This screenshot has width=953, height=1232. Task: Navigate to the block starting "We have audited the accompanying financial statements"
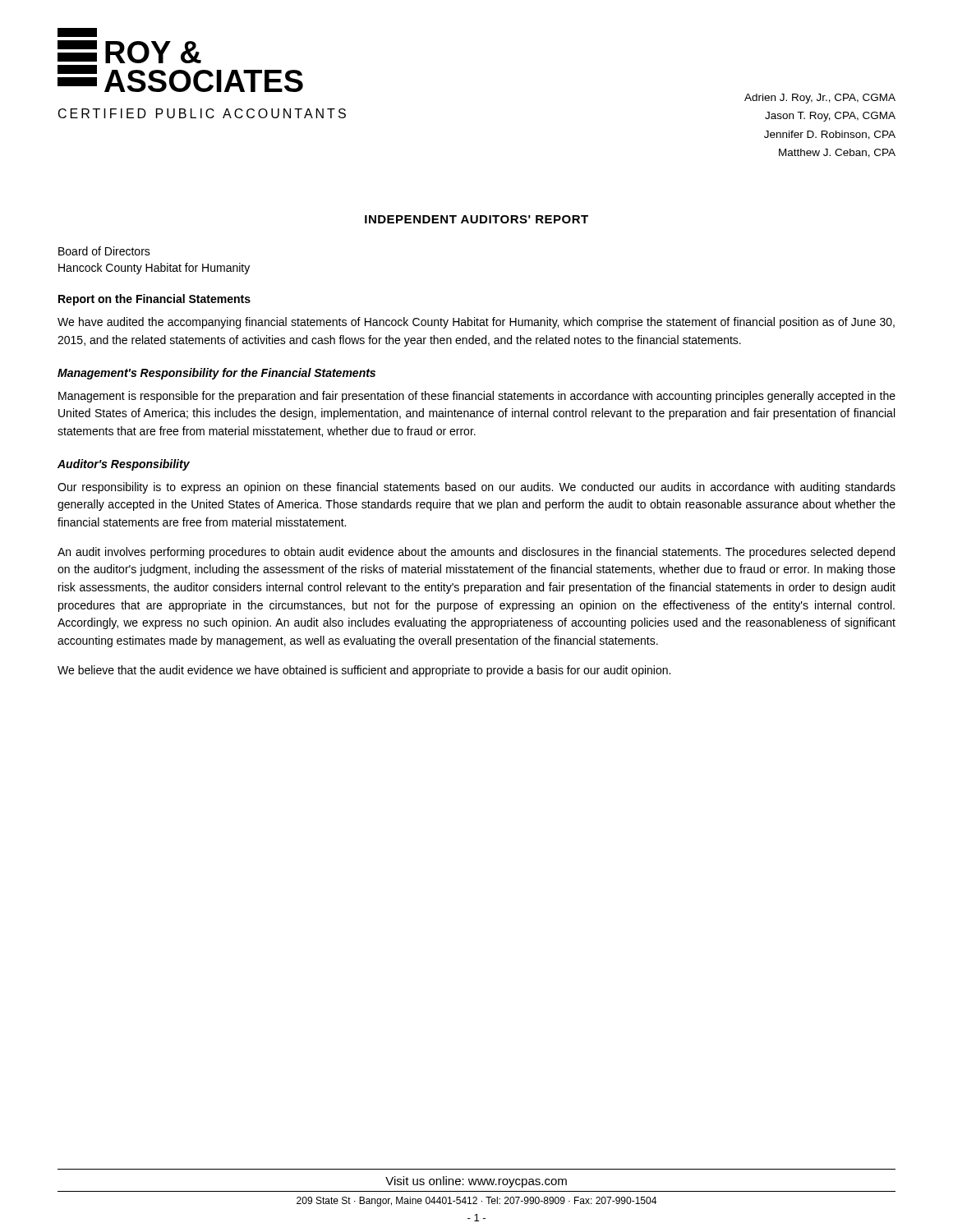(x=476, y=331)
